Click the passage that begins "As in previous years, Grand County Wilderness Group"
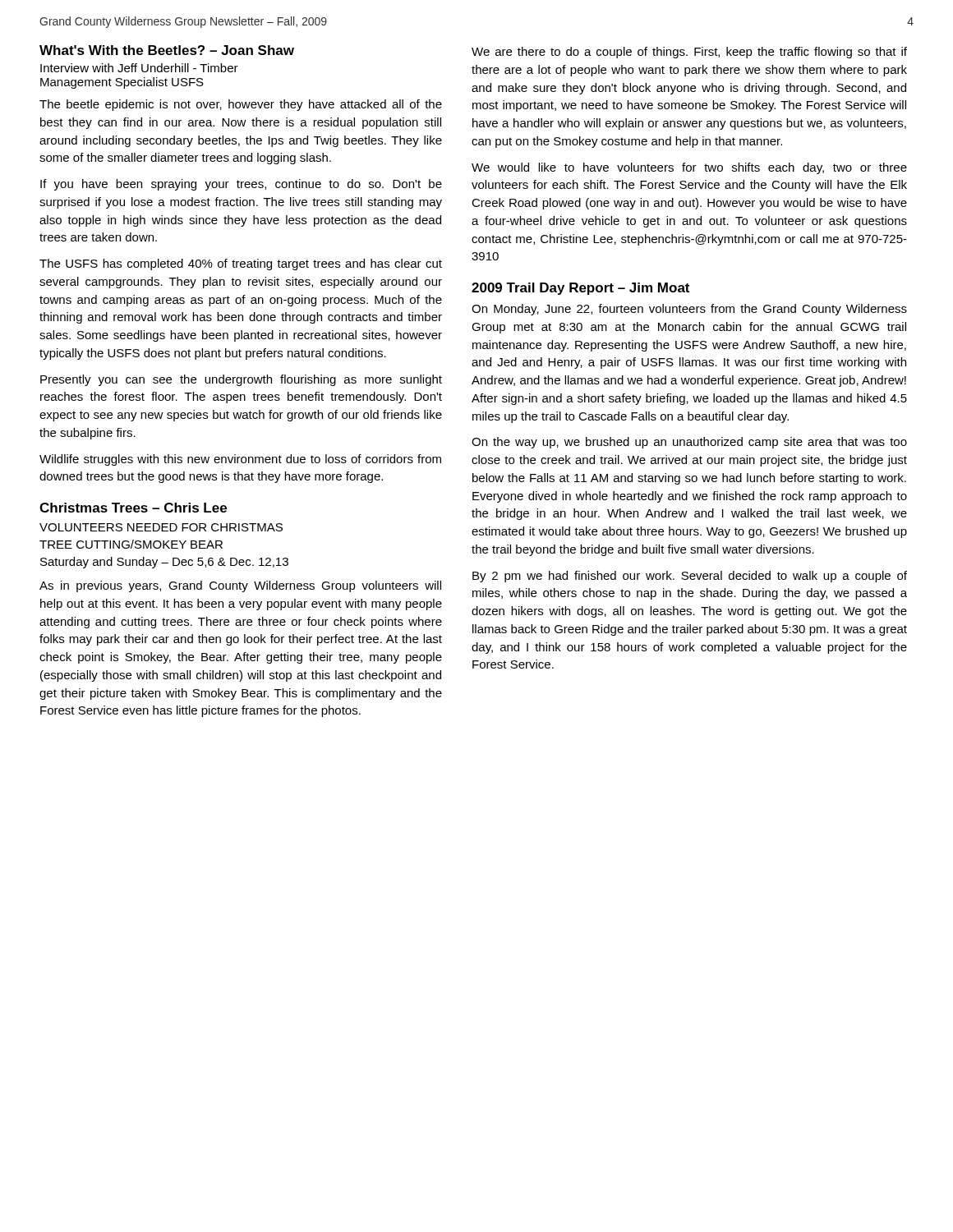The height and width of the screenshot is (1232, 953). [x=241, y=648]
